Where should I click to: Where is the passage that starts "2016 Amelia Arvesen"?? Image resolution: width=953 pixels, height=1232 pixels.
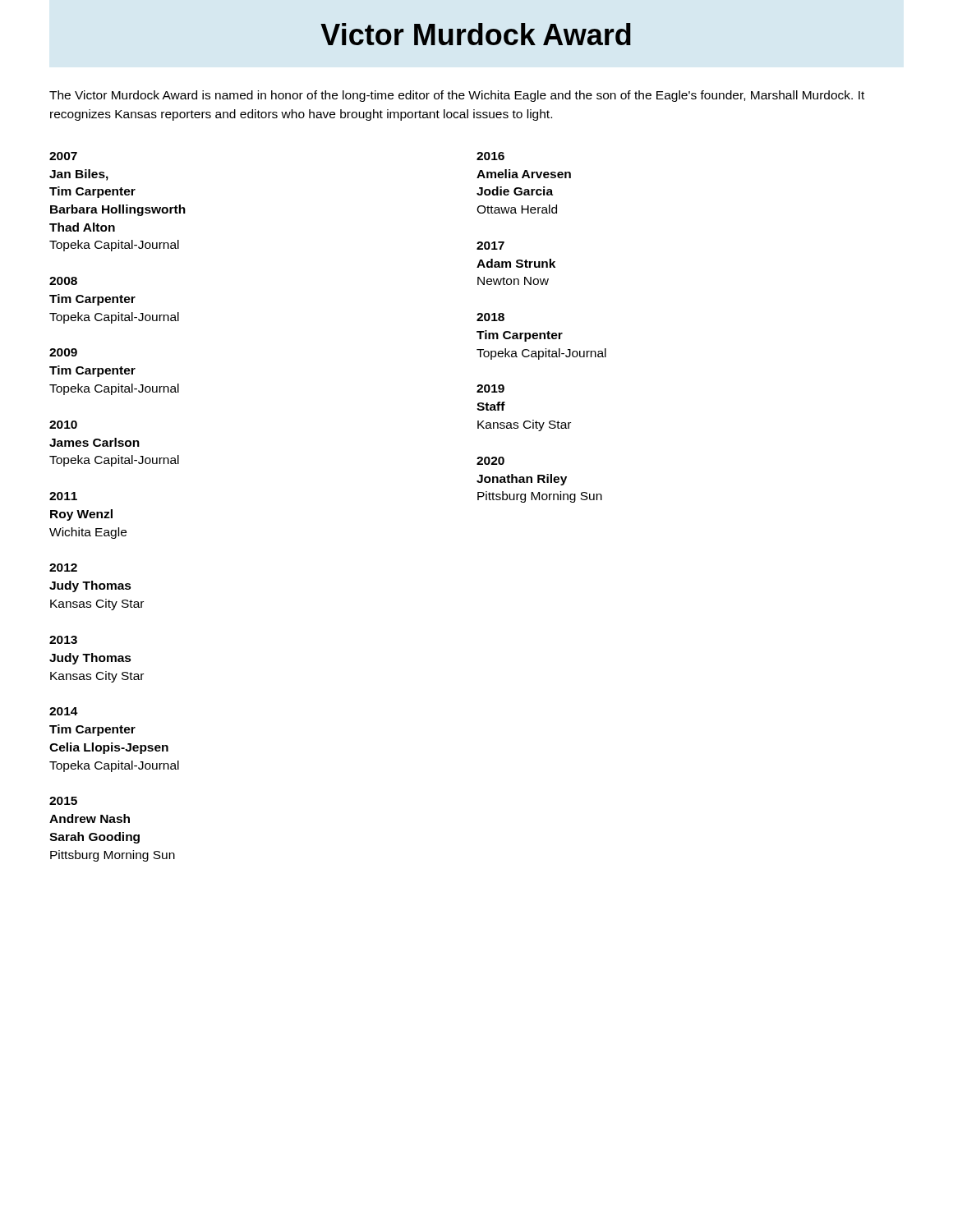pyautogui.click(x=490, y=156)
